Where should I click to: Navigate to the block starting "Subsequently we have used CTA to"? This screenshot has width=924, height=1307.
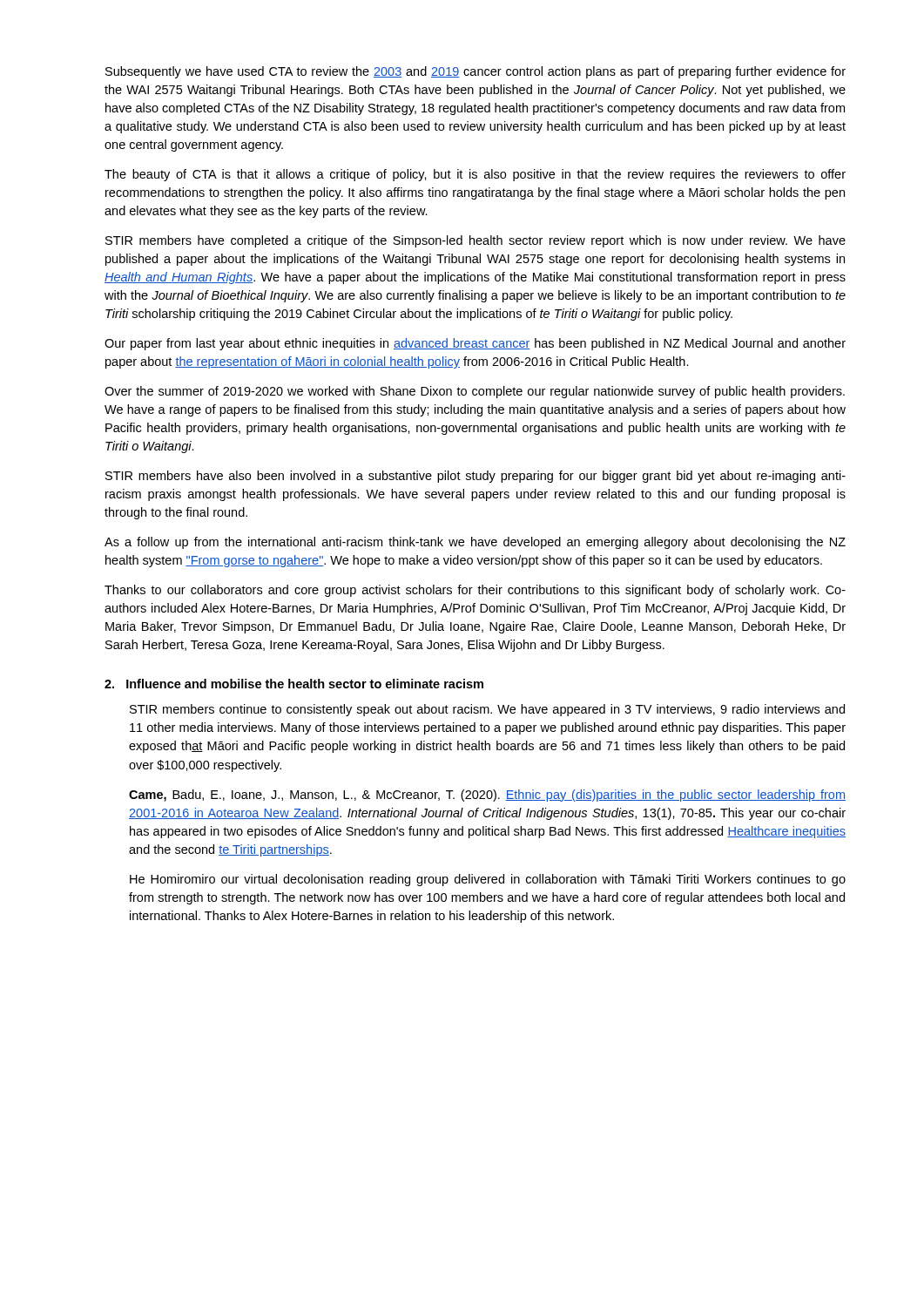[475, 109]
